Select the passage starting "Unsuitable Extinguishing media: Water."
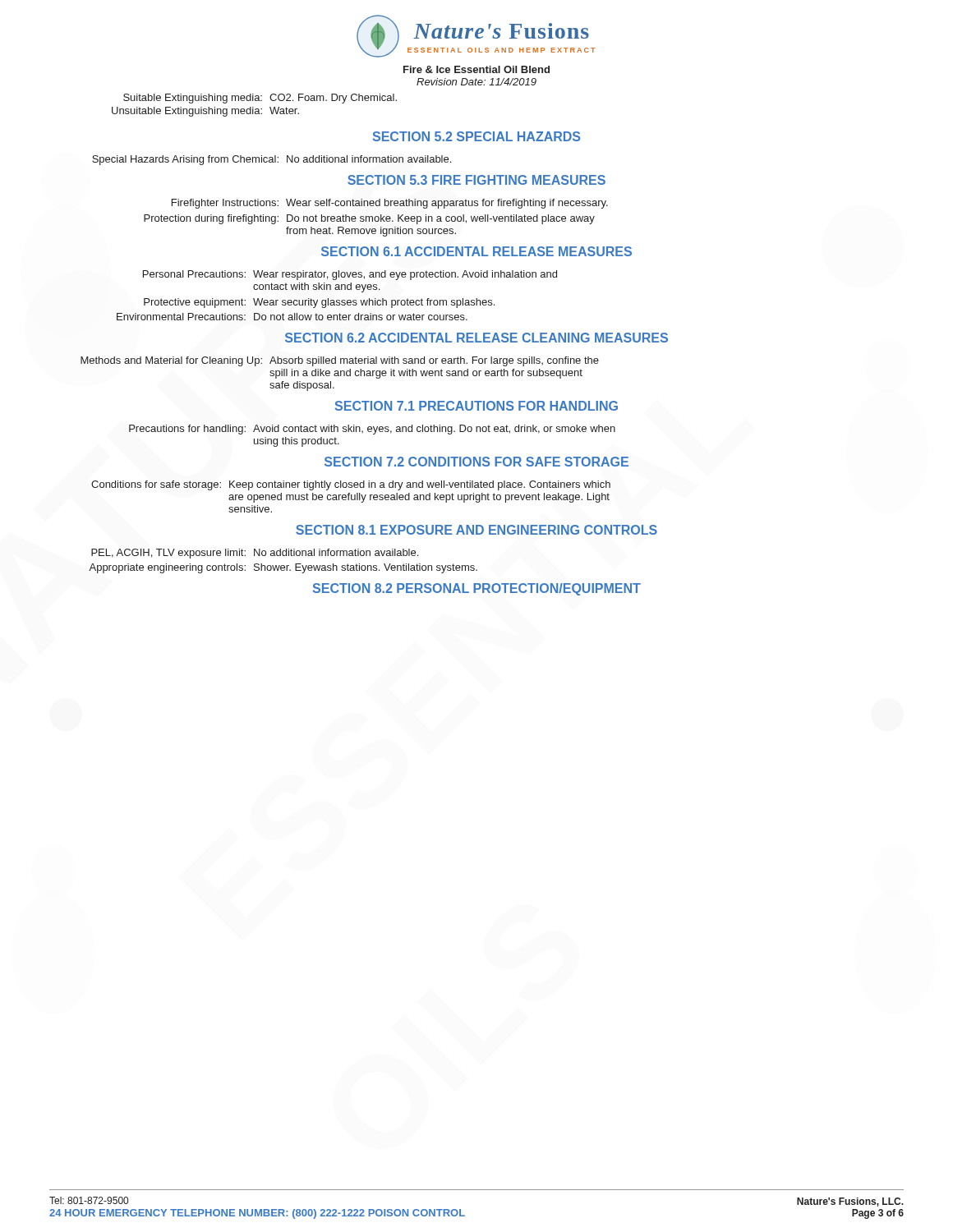 [175, 111]
